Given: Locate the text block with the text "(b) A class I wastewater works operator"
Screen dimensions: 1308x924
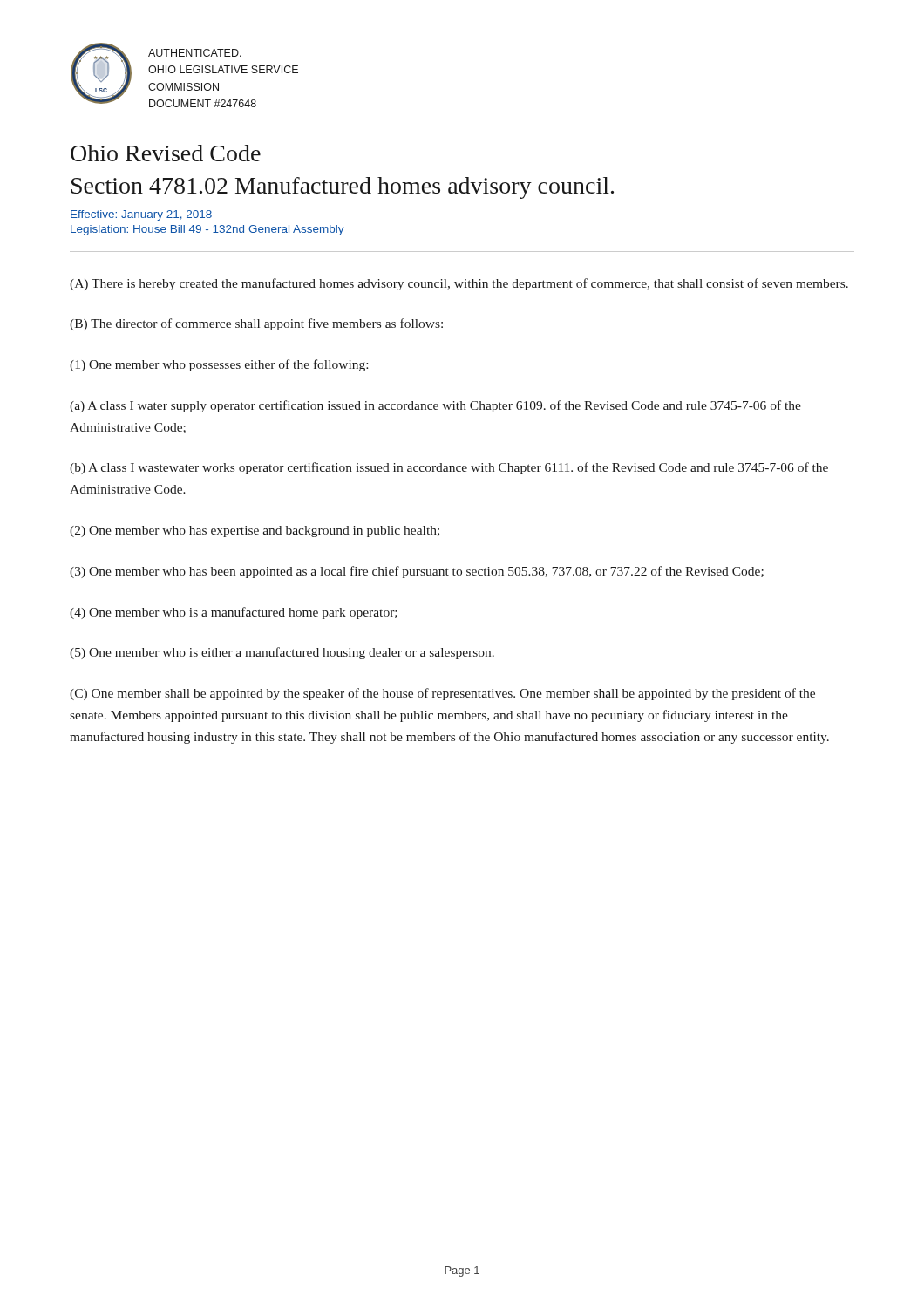Looking at the screenshot, I should pyautogui.click(x=449, y=478).
